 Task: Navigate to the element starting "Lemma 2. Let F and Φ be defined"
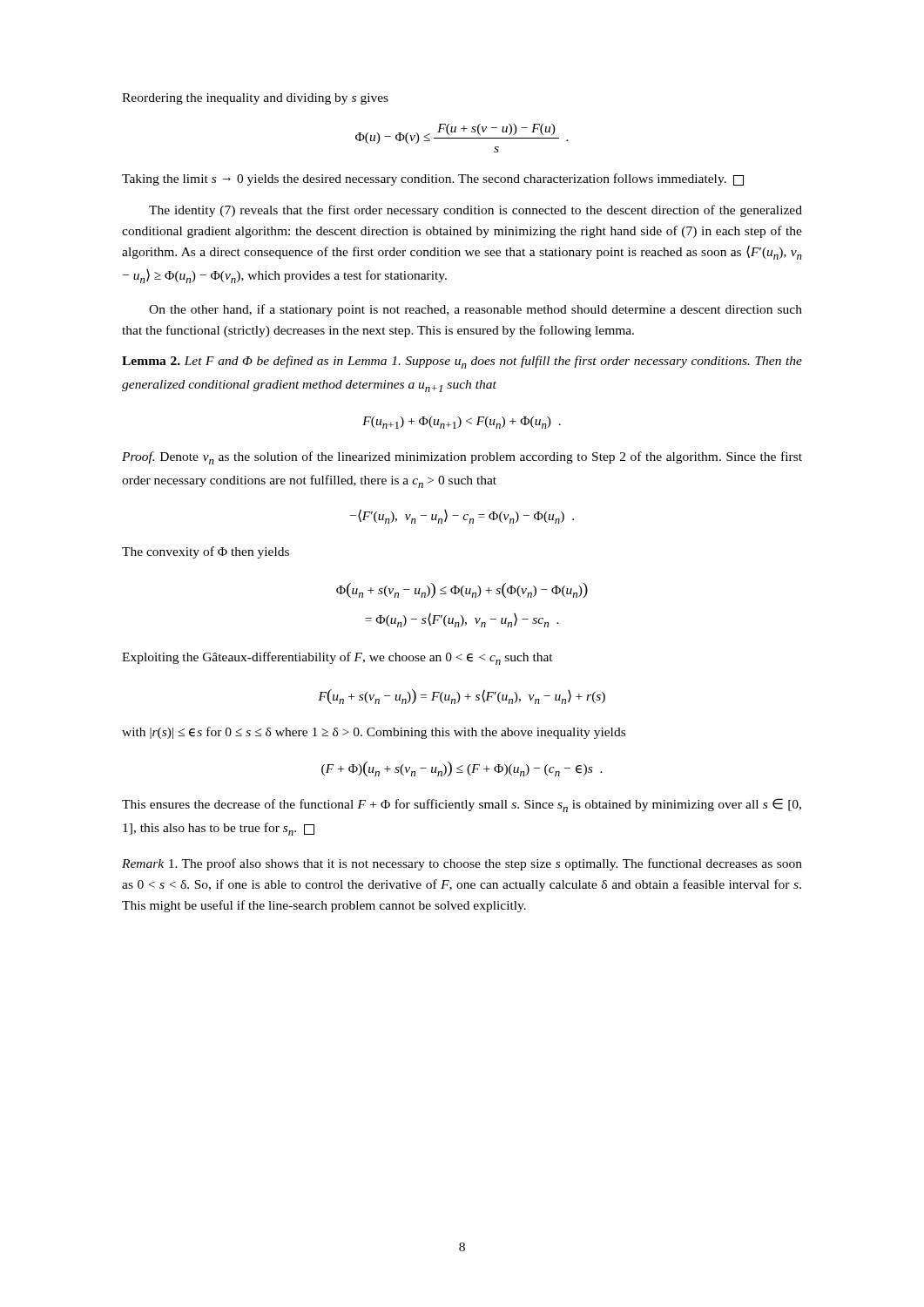point(462,374)
